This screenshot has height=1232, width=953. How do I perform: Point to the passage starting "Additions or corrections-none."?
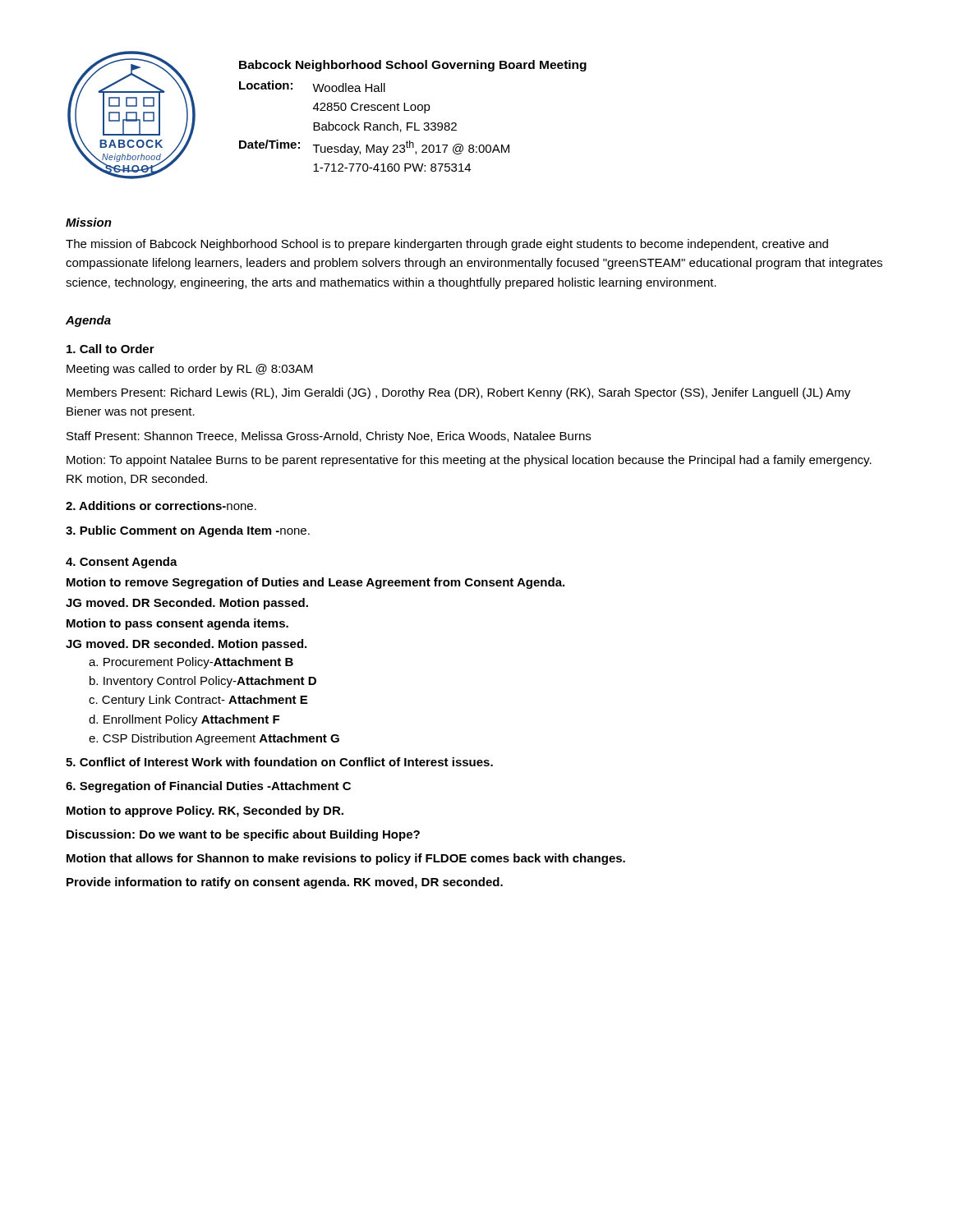(161, 506)
